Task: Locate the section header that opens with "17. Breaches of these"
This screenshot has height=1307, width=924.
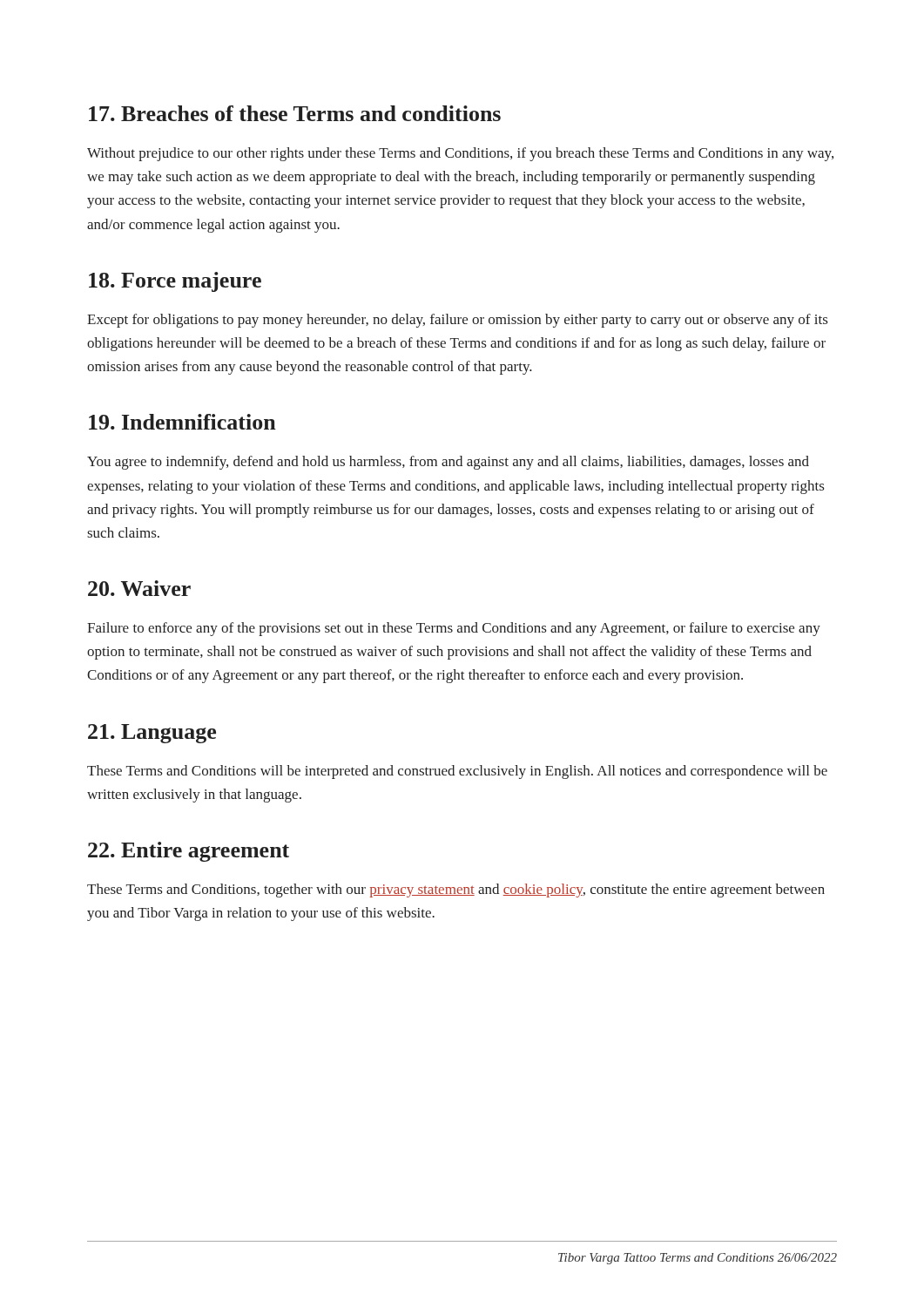Action: pyautogui.click(x=294, y=114)
